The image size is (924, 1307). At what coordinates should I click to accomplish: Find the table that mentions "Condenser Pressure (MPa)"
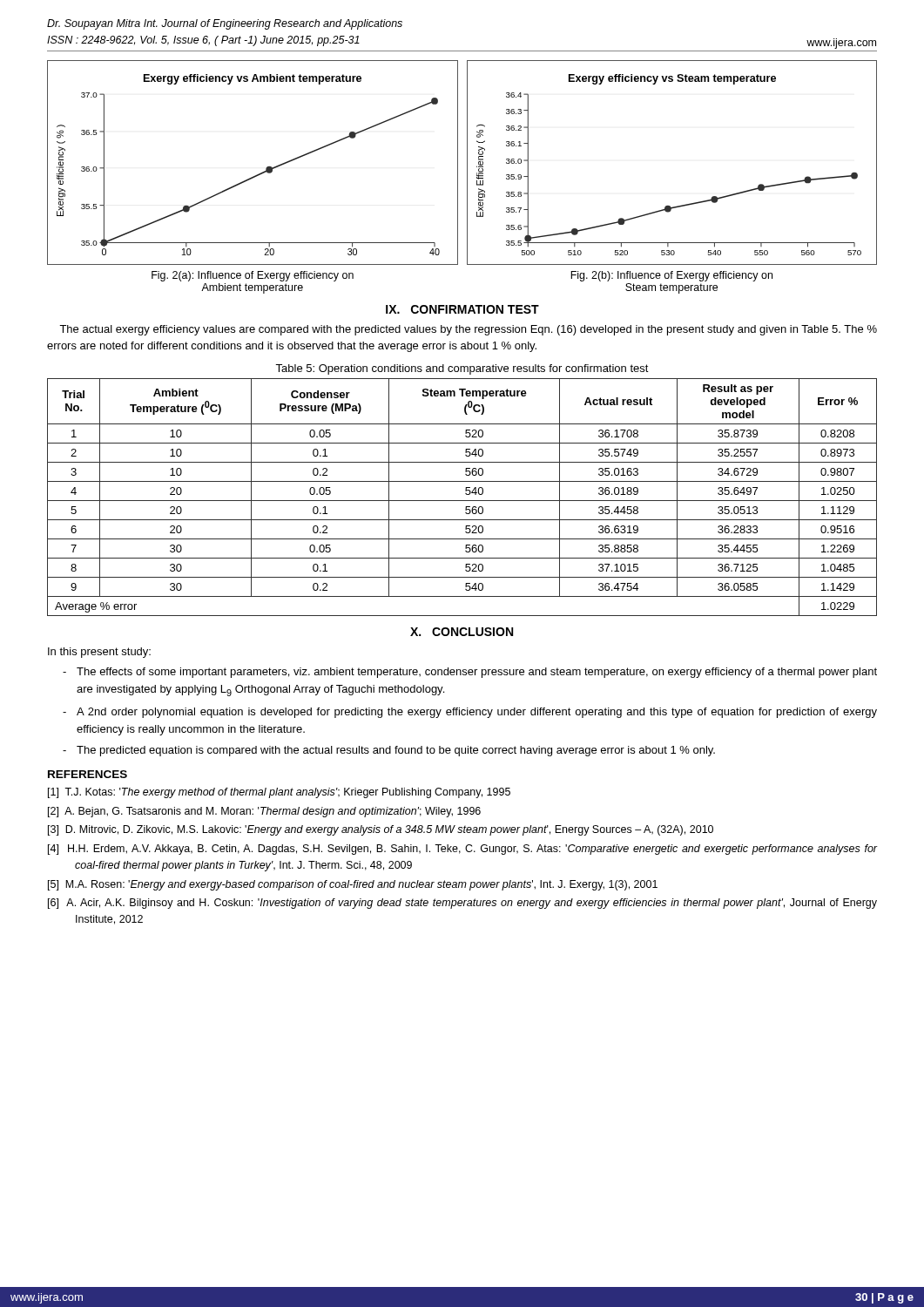pos(462,497)
